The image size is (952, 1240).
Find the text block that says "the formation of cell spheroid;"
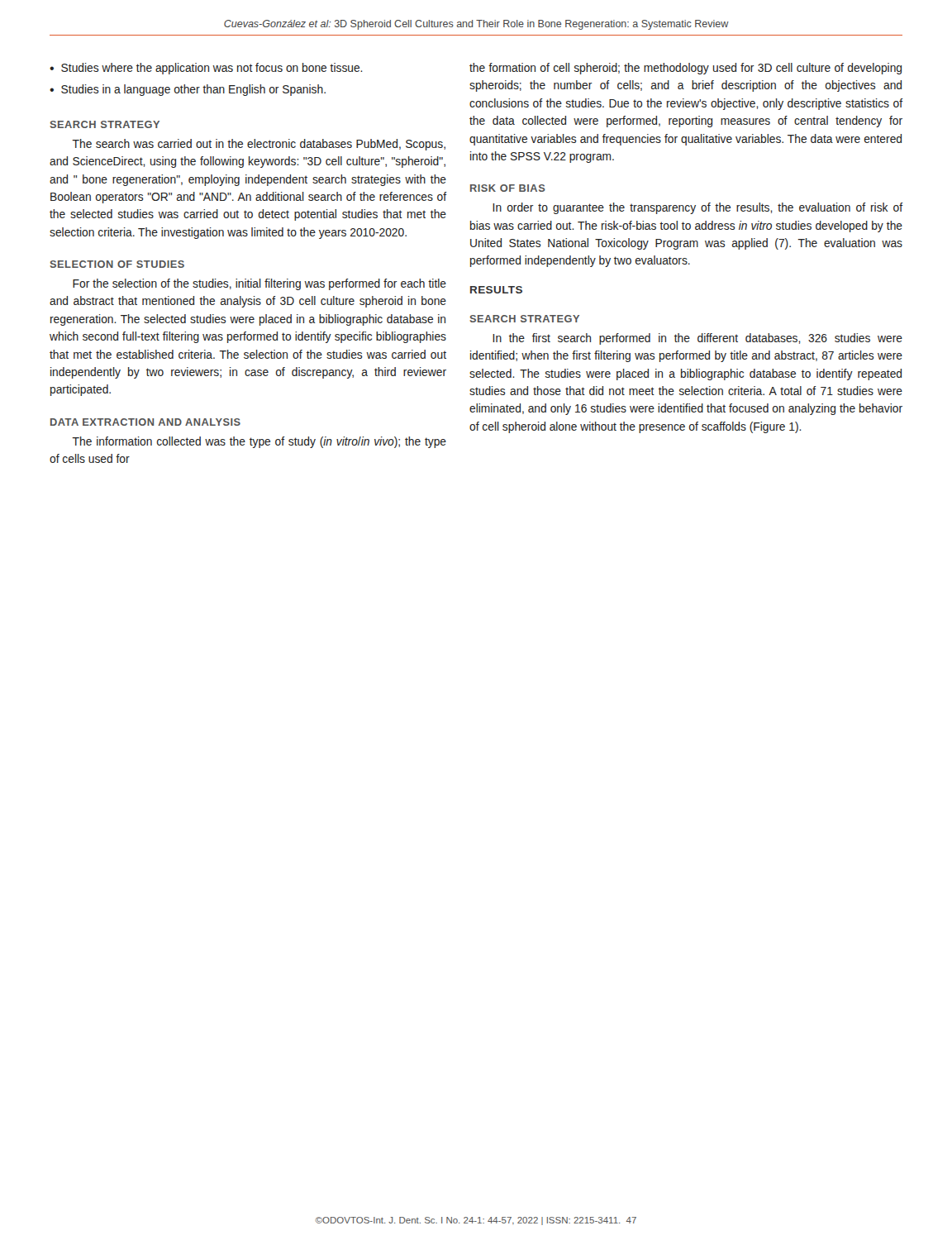[686, 113]
